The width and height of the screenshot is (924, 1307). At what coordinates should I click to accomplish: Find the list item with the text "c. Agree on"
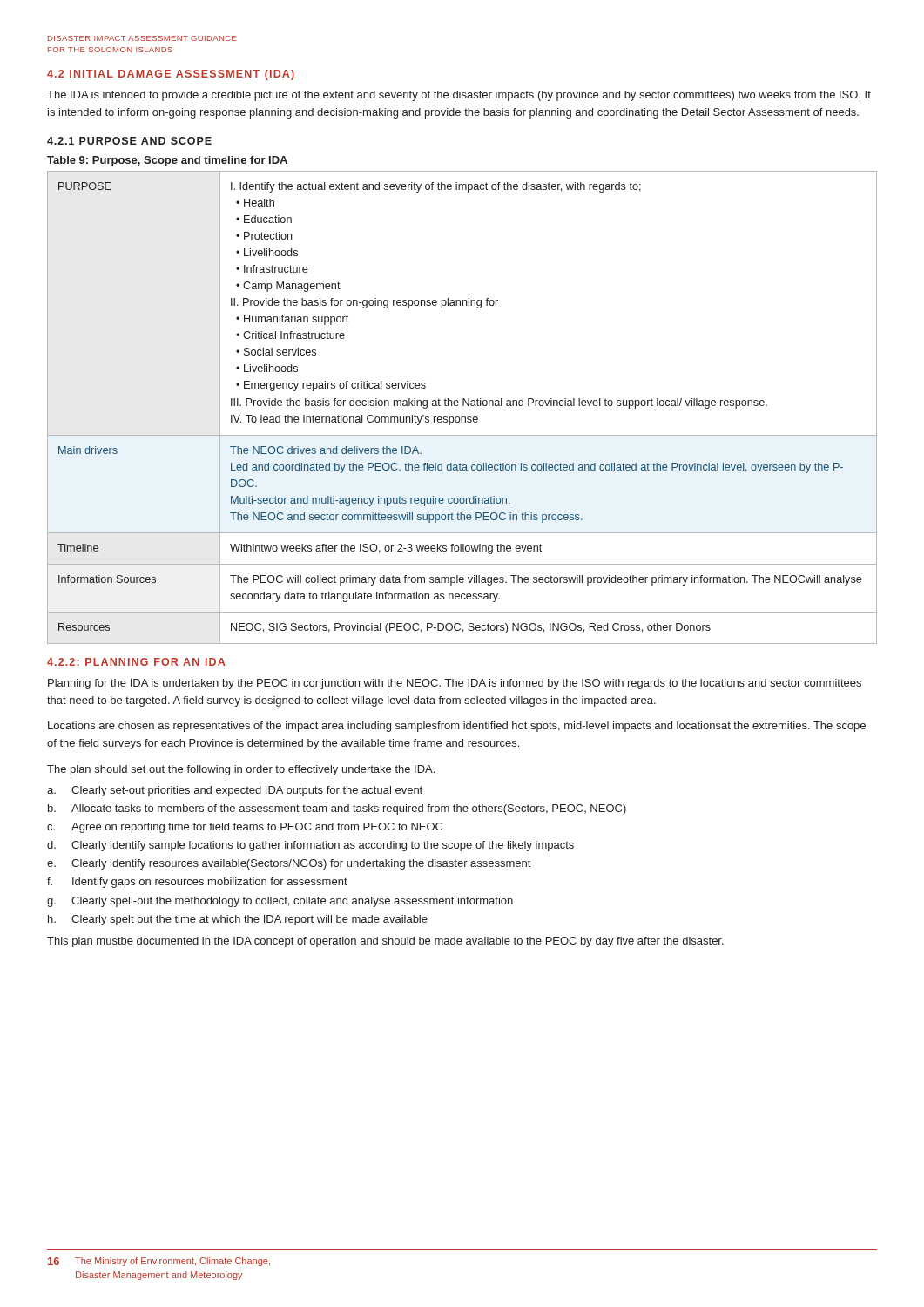[245, 828]
